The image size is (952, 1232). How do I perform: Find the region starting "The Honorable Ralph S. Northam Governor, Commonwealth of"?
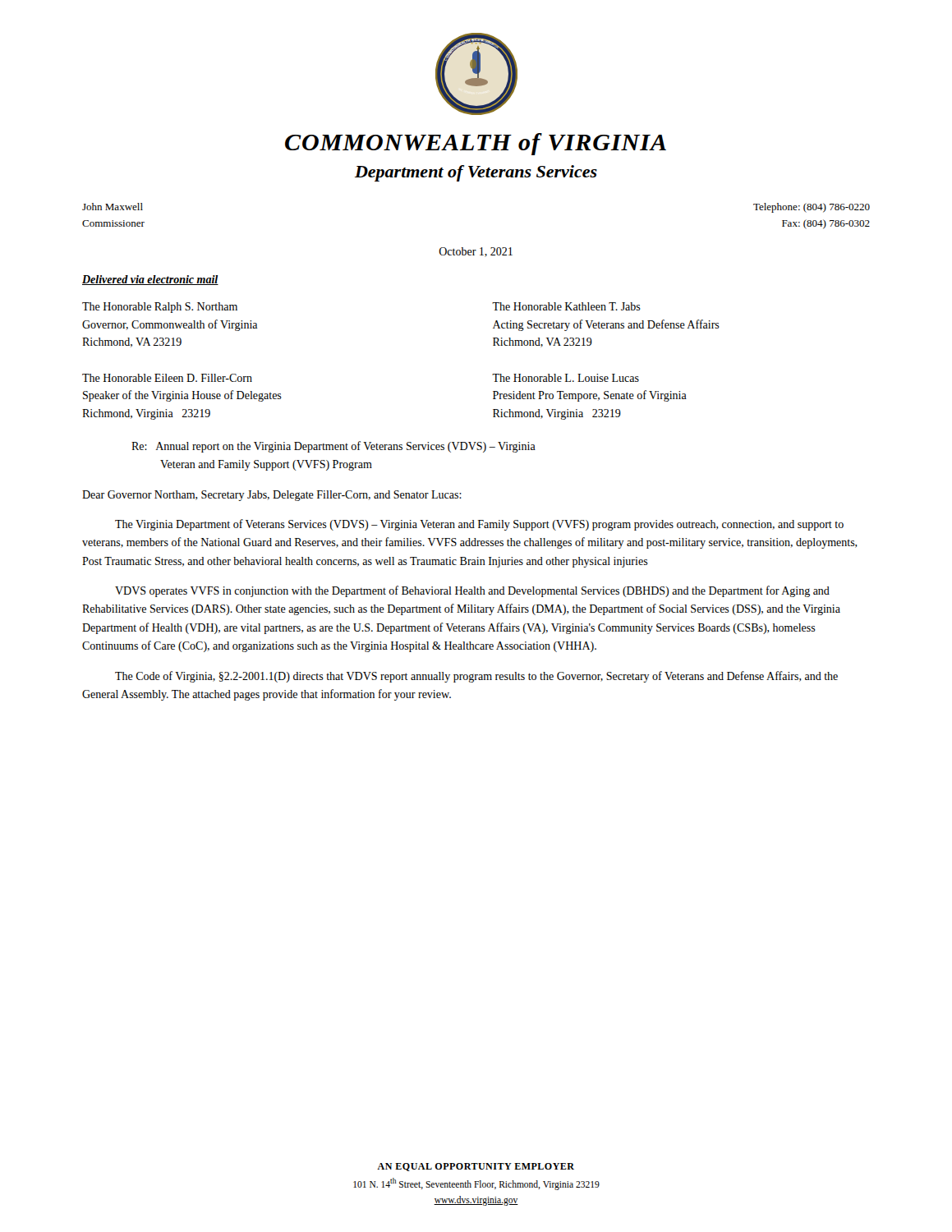160,308
